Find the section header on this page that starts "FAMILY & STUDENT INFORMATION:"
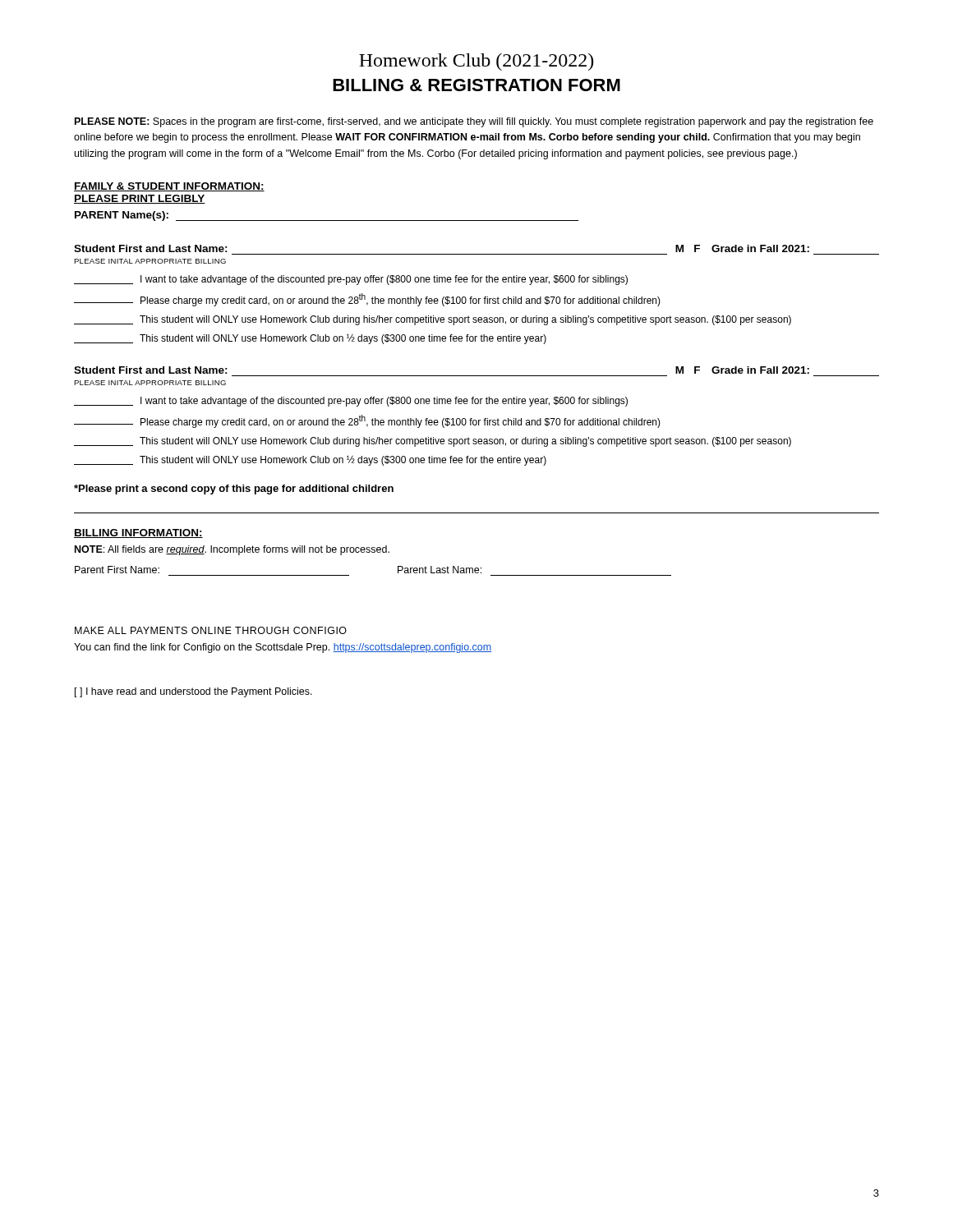The width and height of the screenshot is (953, 1232). click(x=169, y=187)
